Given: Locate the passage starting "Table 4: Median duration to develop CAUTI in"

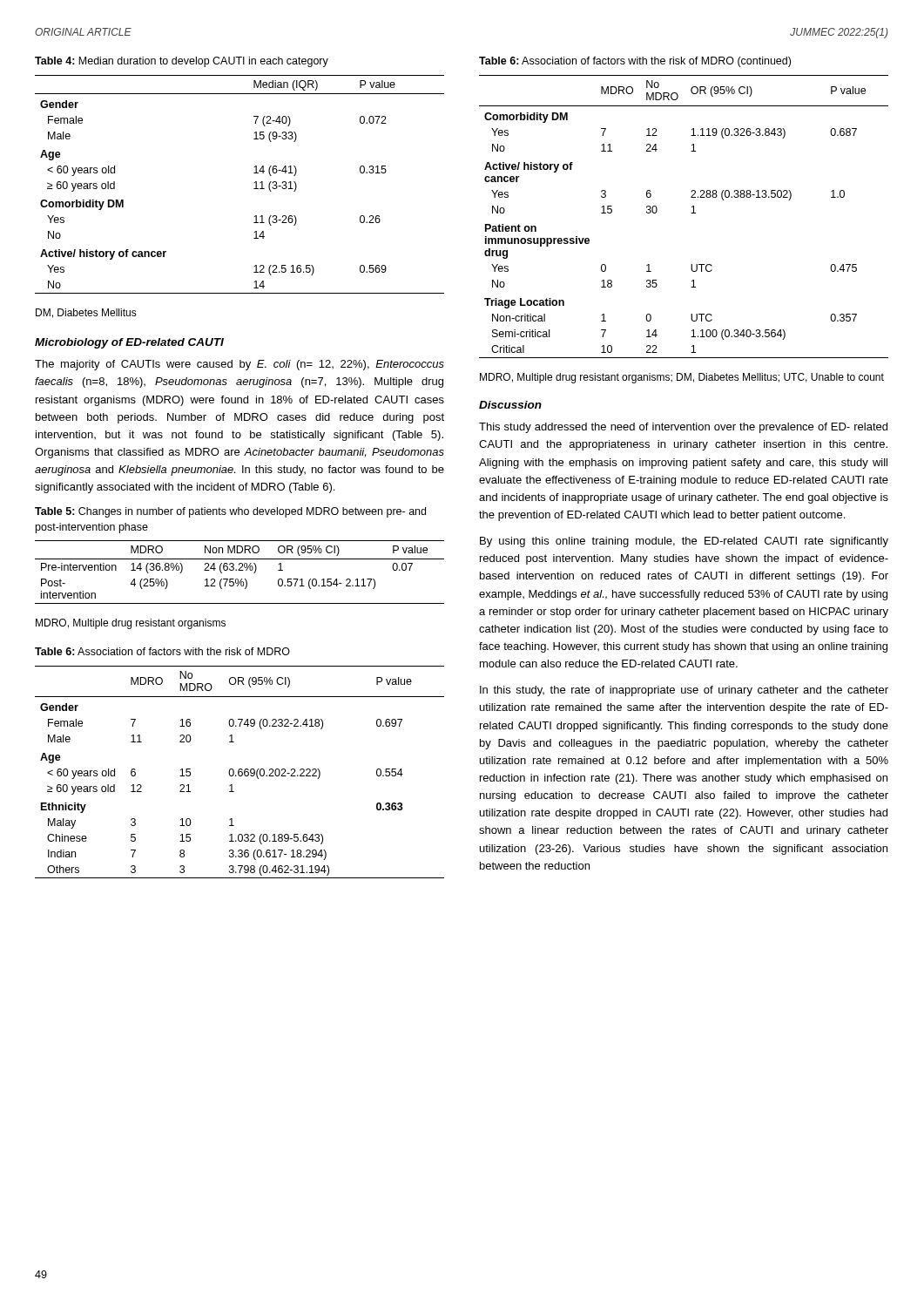Looking at the screenshot, I should (181, 61).
